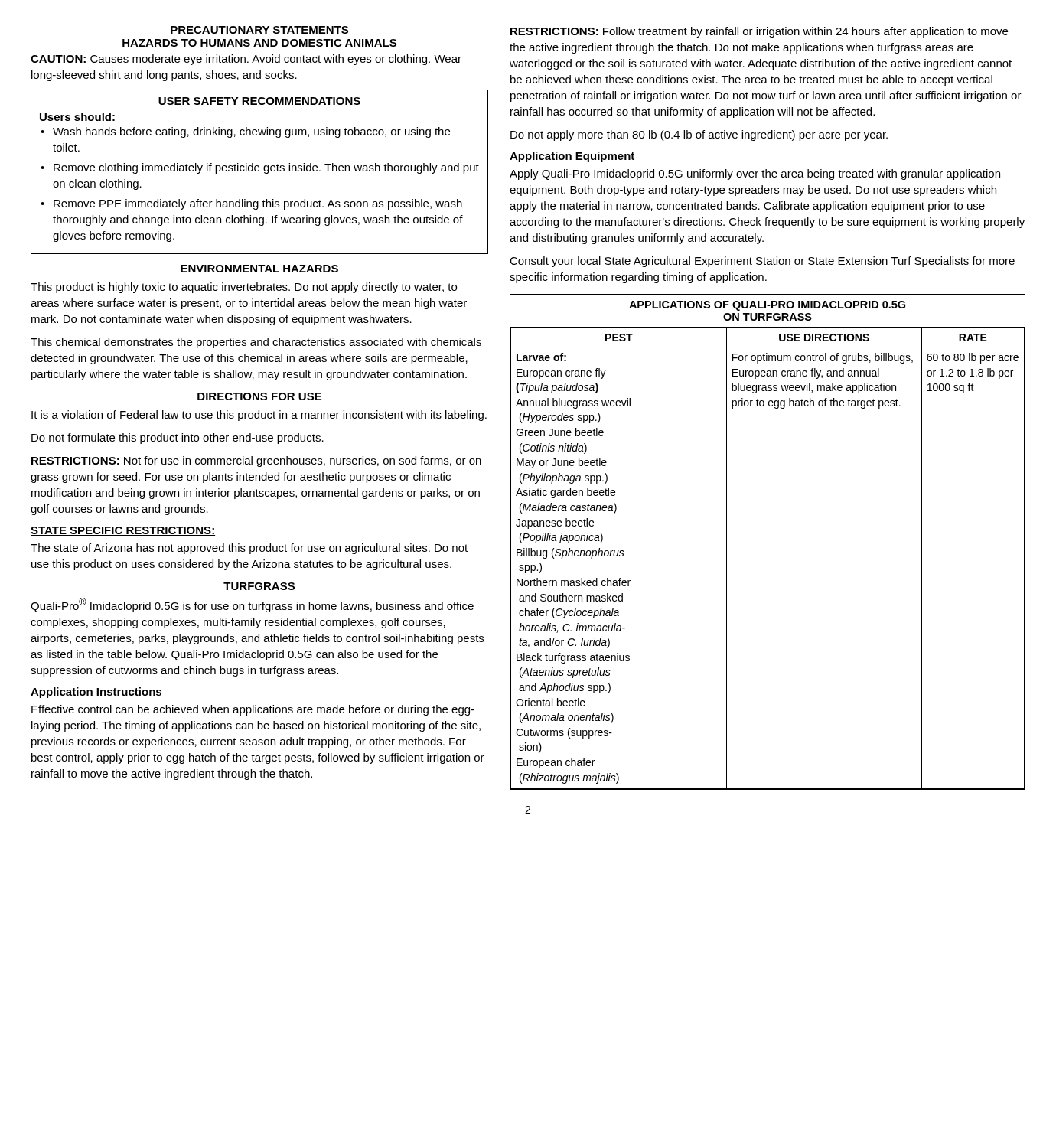Select the text block starting "Do not formulate"
Image resolution: width=1056 pixels, height=1148 pixels.
tap(259, 437)
